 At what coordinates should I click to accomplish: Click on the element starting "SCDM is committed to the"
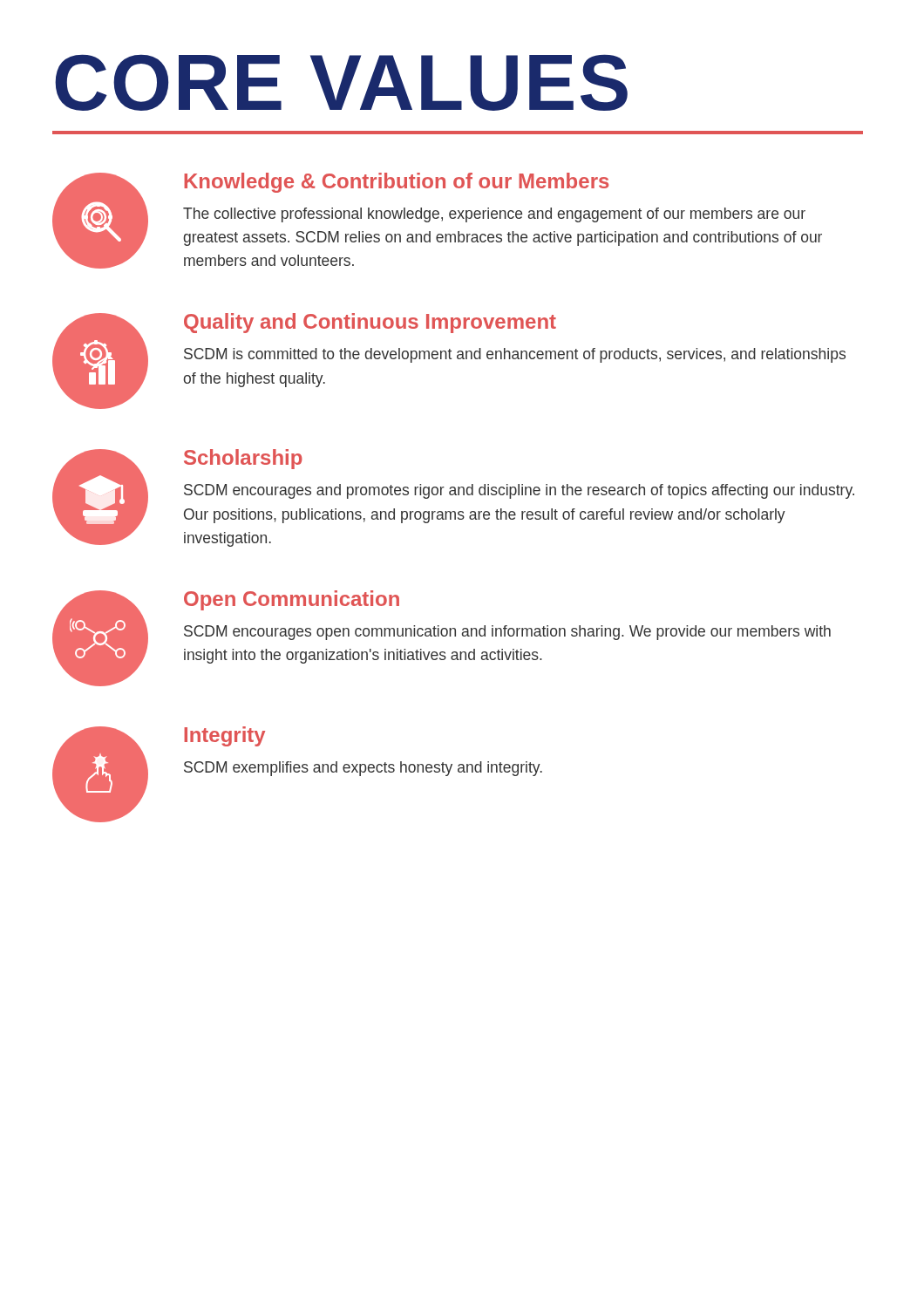pos(515,366)
